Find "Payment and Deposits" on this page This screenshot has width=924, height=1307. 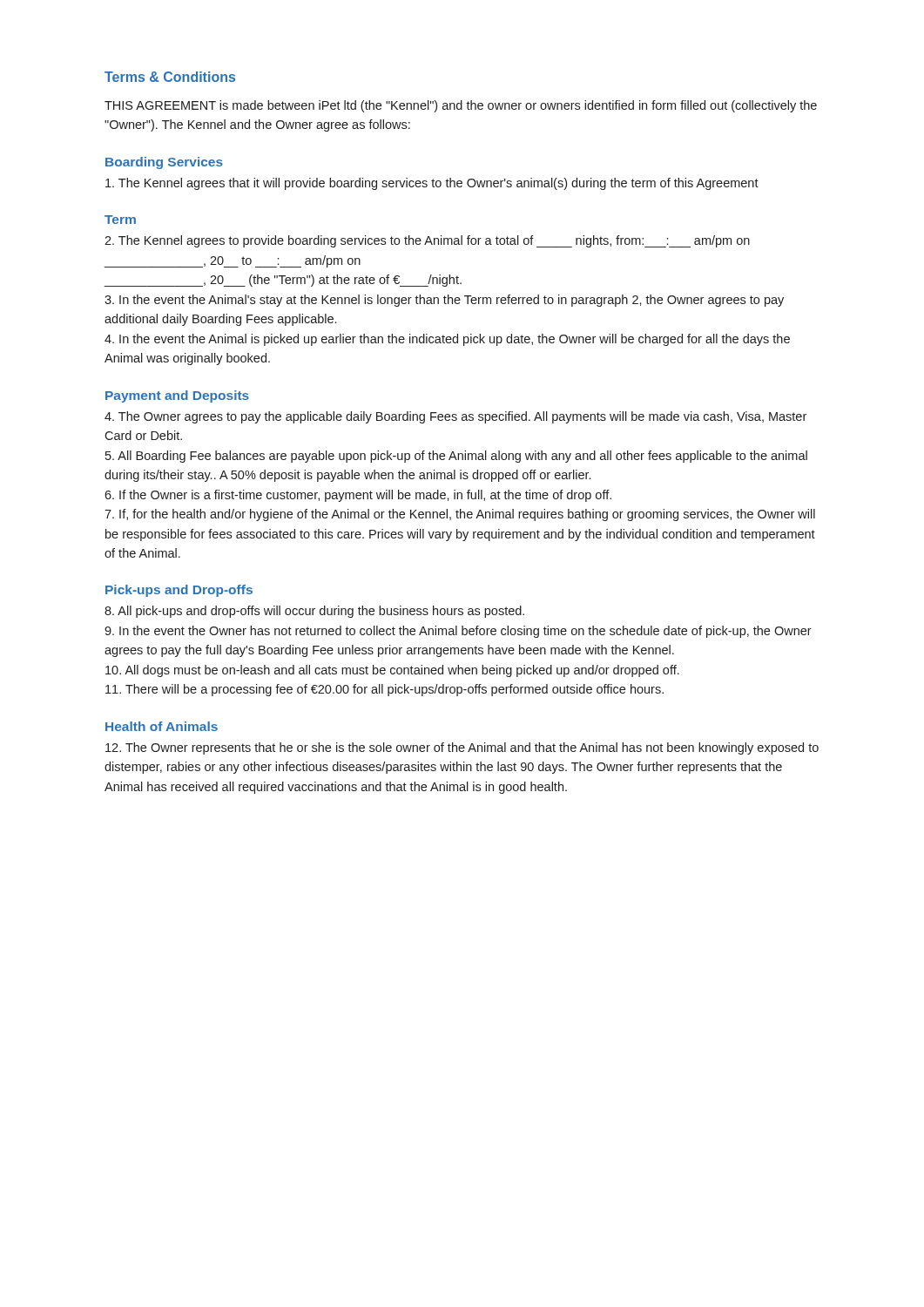click(177, 395)
